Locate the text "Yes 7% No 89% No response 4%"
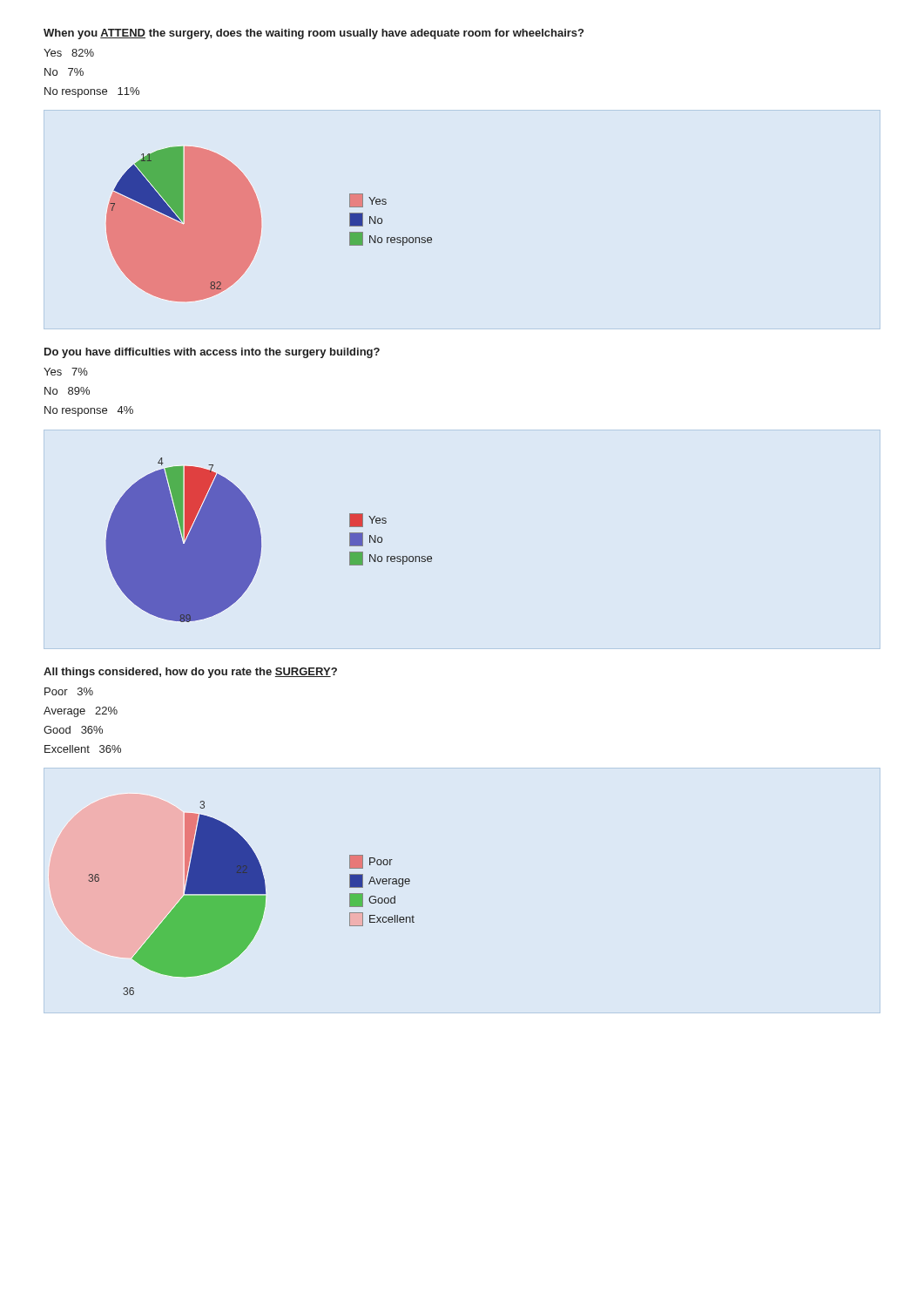This screenshot has width=924, height=1307. [89, 391]
